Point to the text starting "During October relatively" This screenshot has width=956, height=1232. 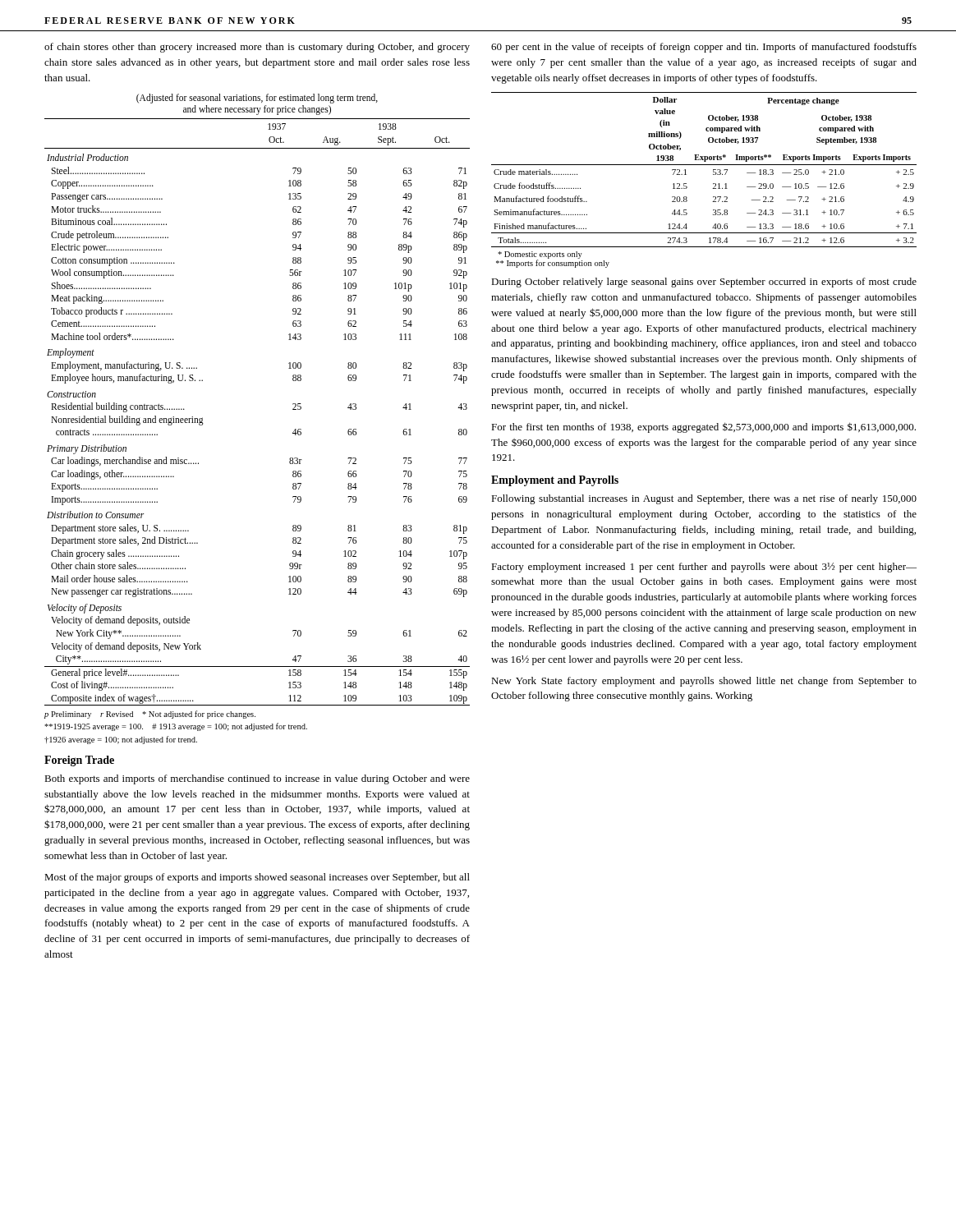(704, 370)
